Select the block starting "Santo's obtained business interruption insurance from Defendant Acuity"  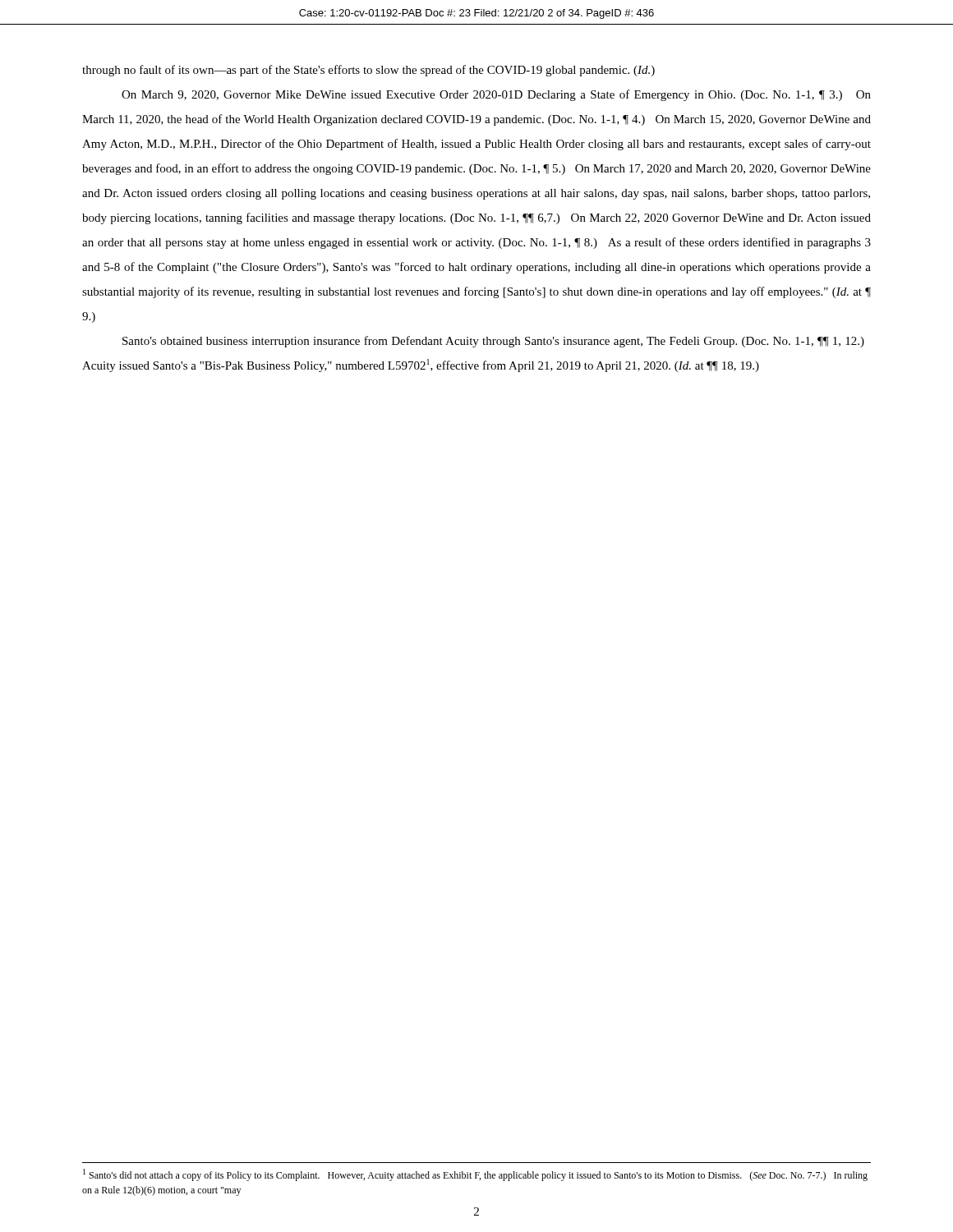476,353
